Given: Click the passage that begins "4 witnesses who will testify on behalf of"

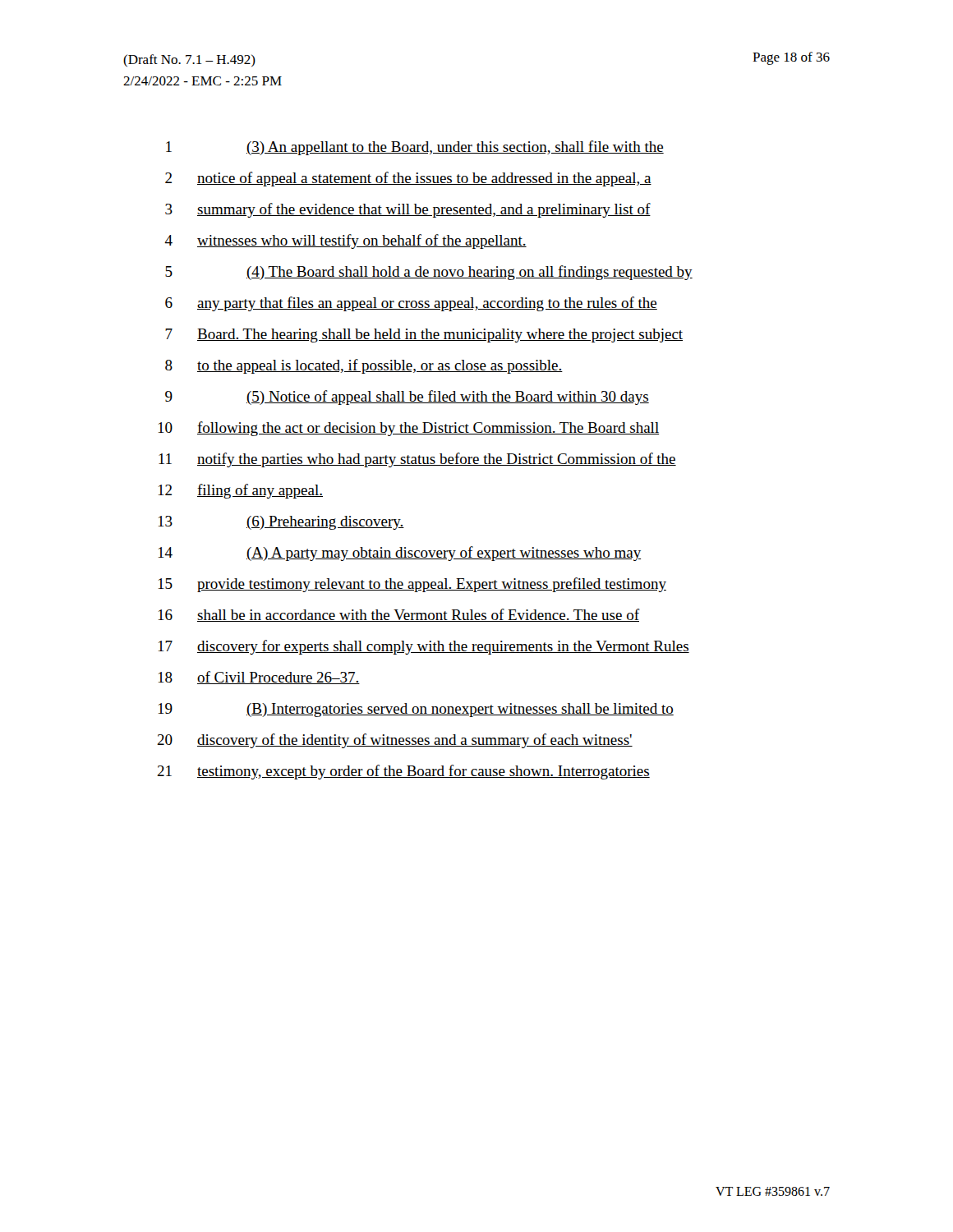Looking at the screenshot, I should coord(476,241).
